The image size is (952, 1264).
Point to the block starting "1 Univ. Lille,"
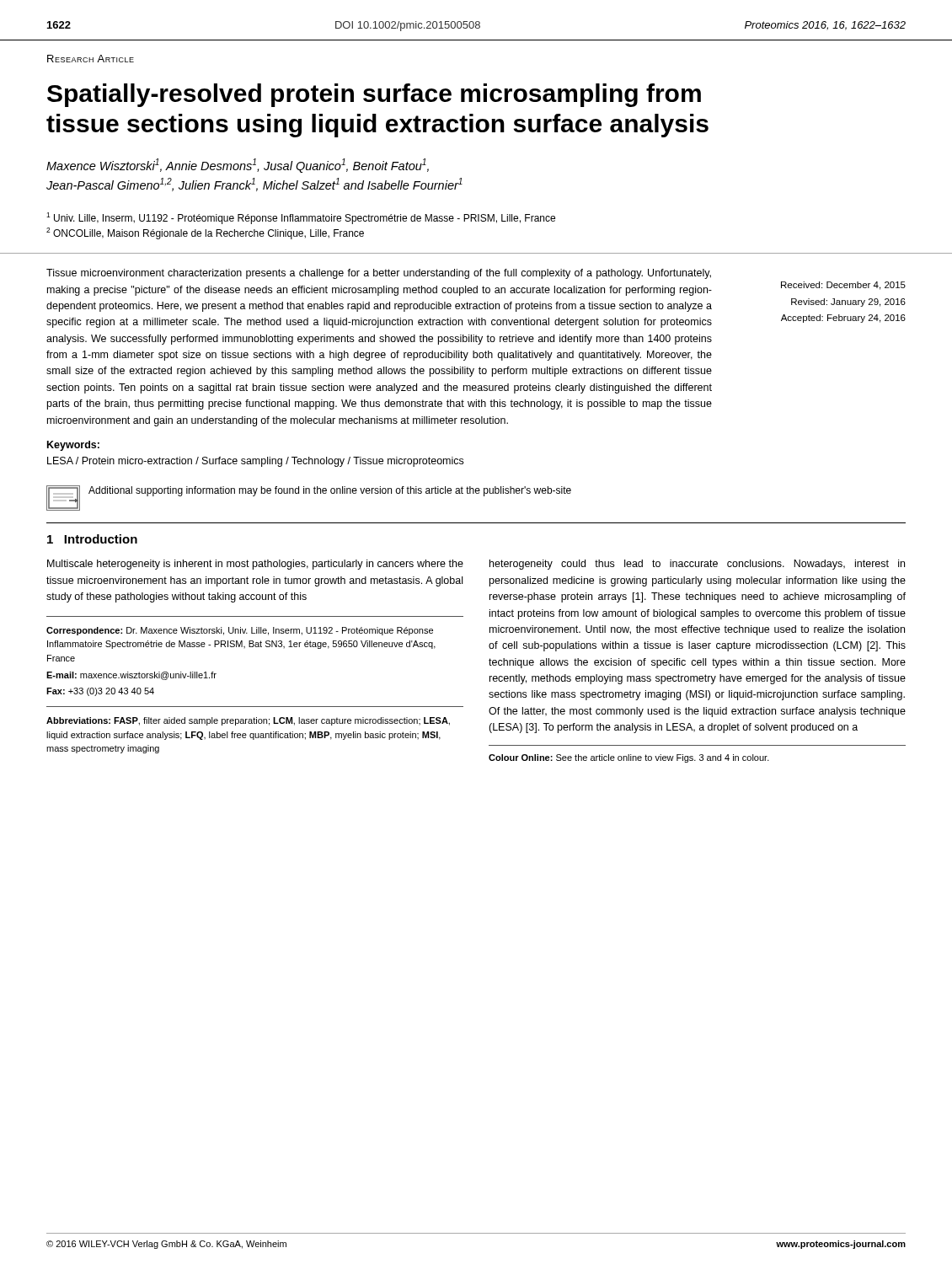tap(476, 225)
